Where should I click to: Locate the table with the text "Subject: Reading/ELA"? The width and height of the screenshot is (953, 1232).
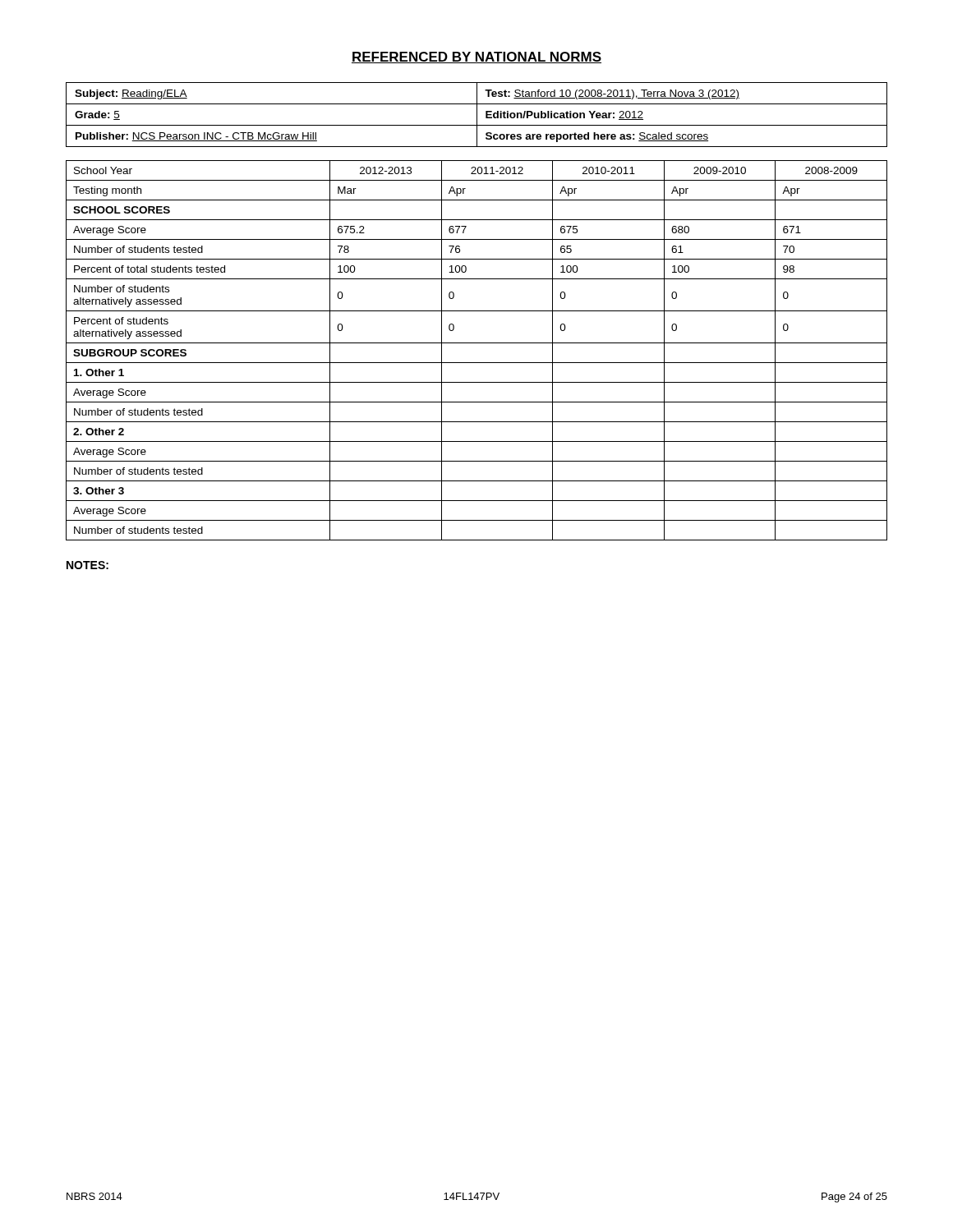click(x=476, y=115)
